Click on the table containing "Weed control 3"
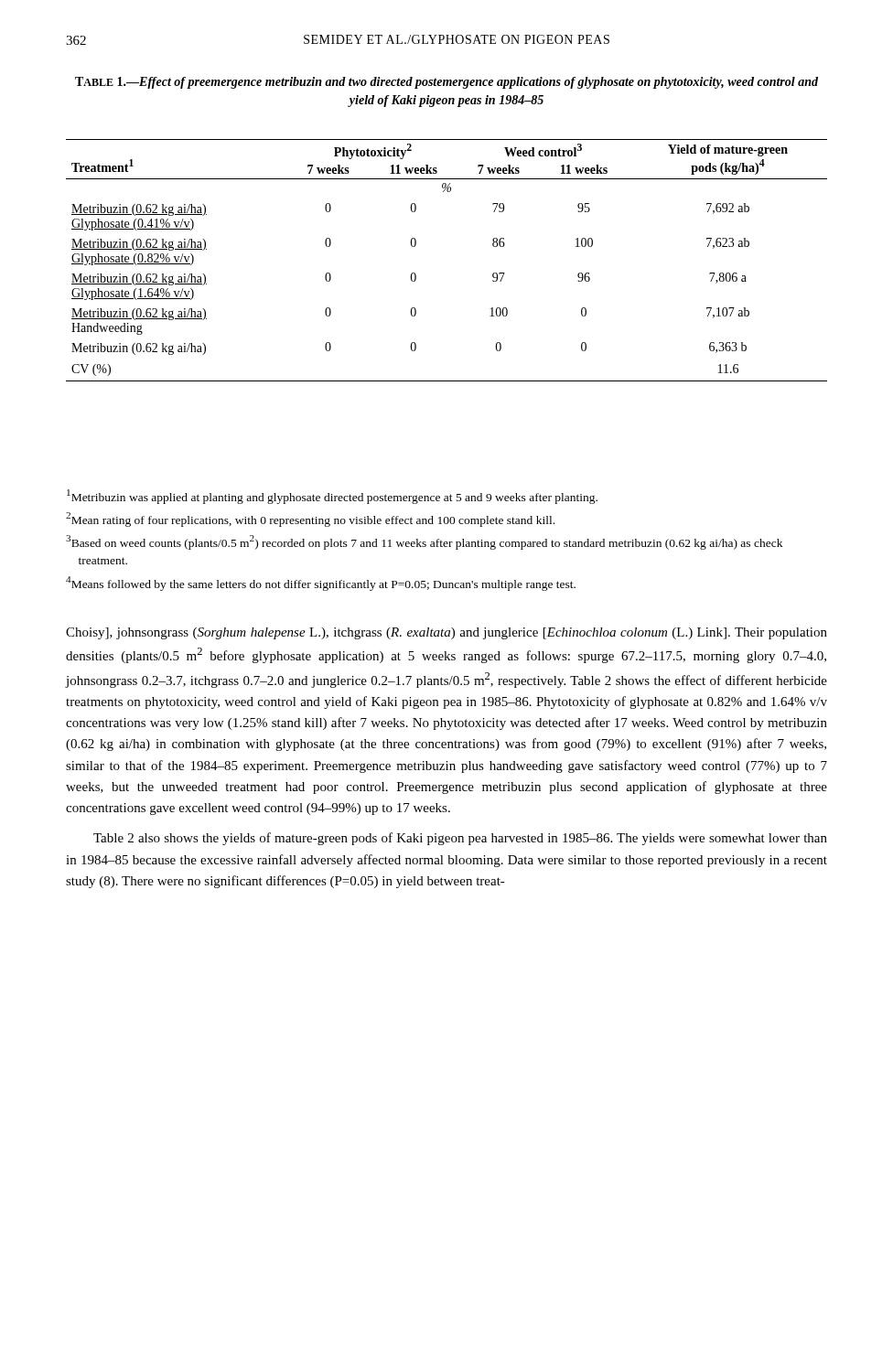This screenshot has width=893, height=1372. coord(446,260)
